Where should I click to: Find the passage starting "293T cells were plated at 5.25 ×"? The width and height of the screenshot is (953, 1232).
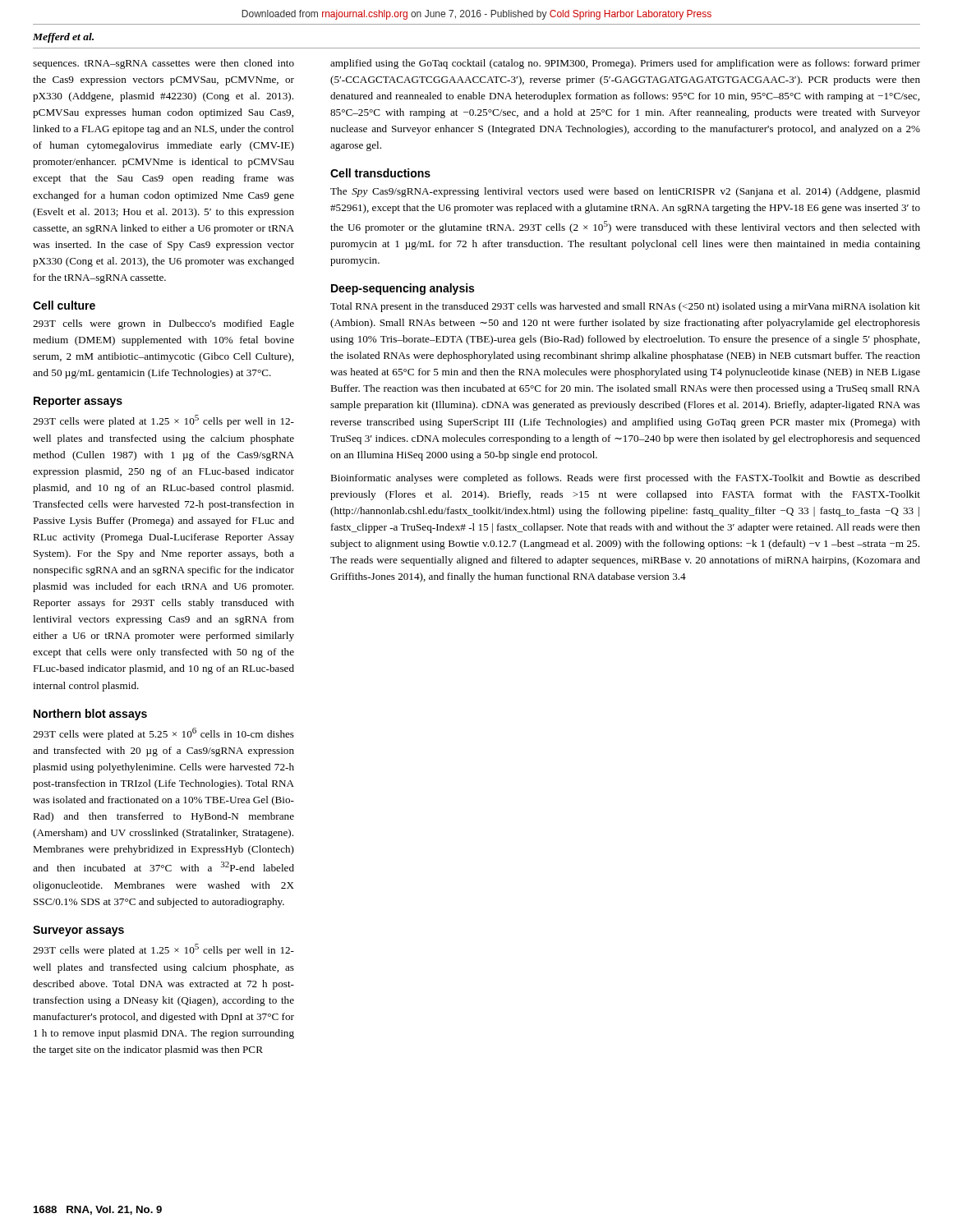click(x=163, y=816)
